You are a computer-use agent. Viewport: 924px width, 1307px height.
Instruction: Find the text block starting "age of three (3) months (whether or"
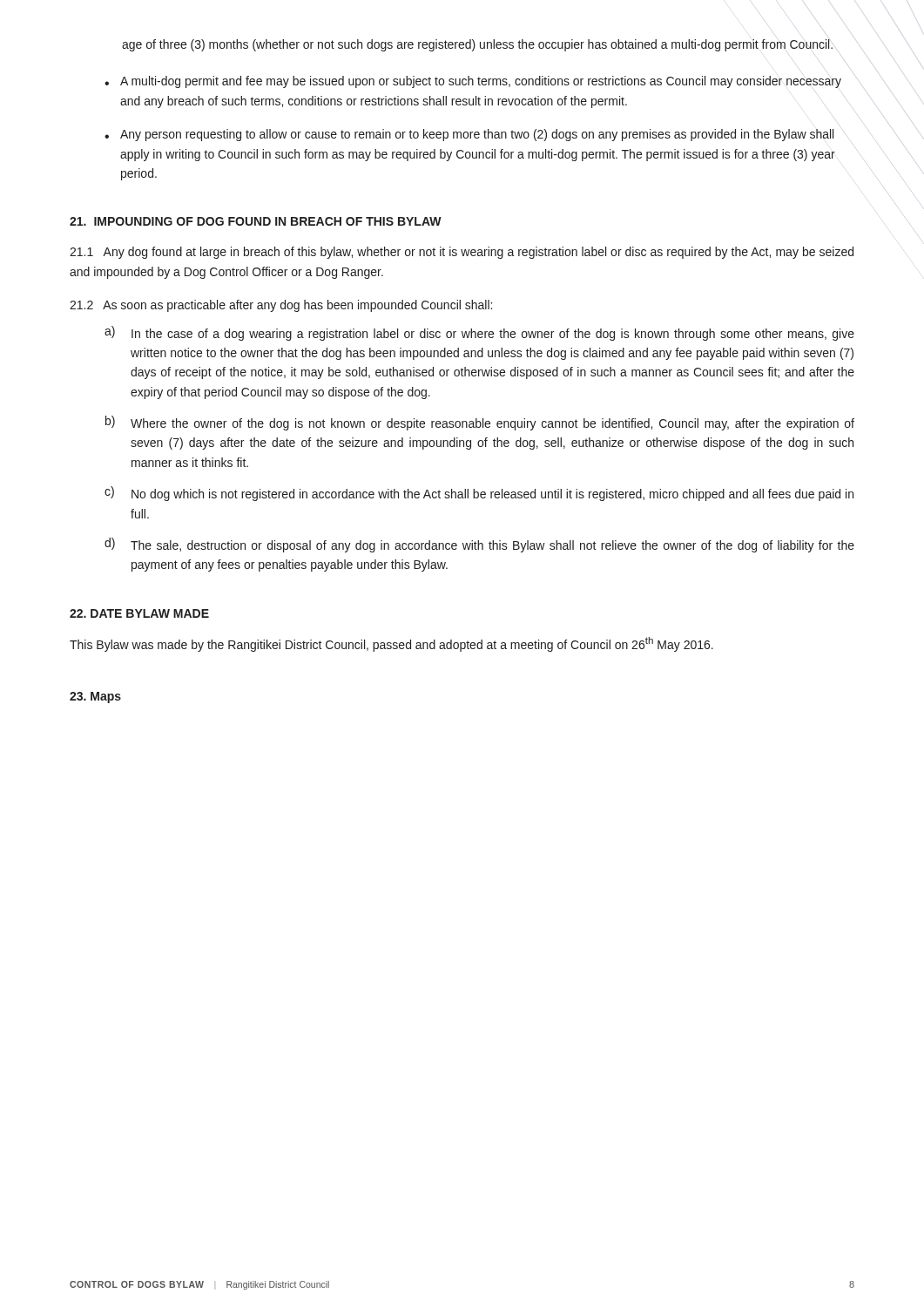point(478,44)
